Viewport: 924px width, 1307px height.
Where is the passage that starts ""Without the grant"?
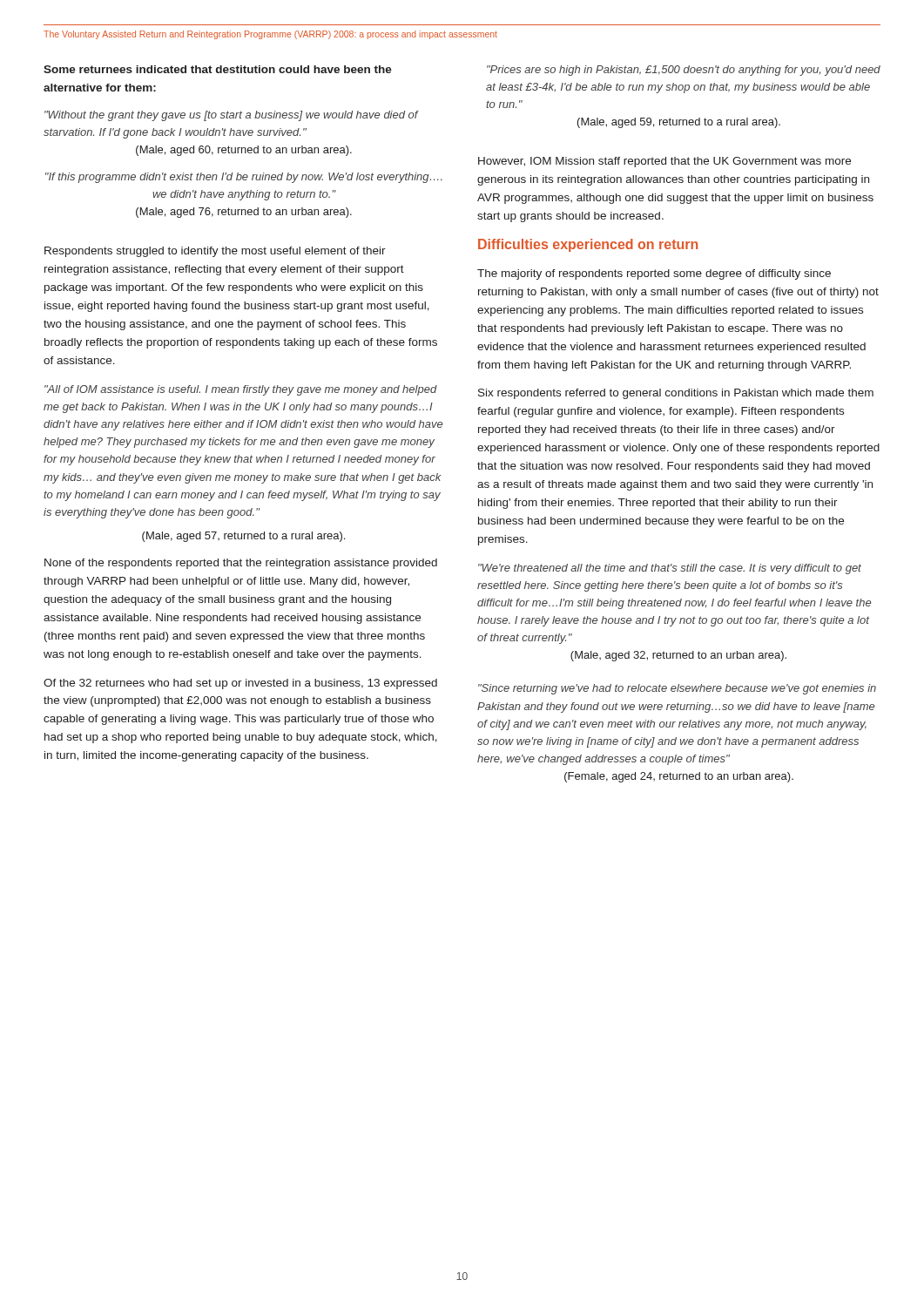click(x=231, y=123)
